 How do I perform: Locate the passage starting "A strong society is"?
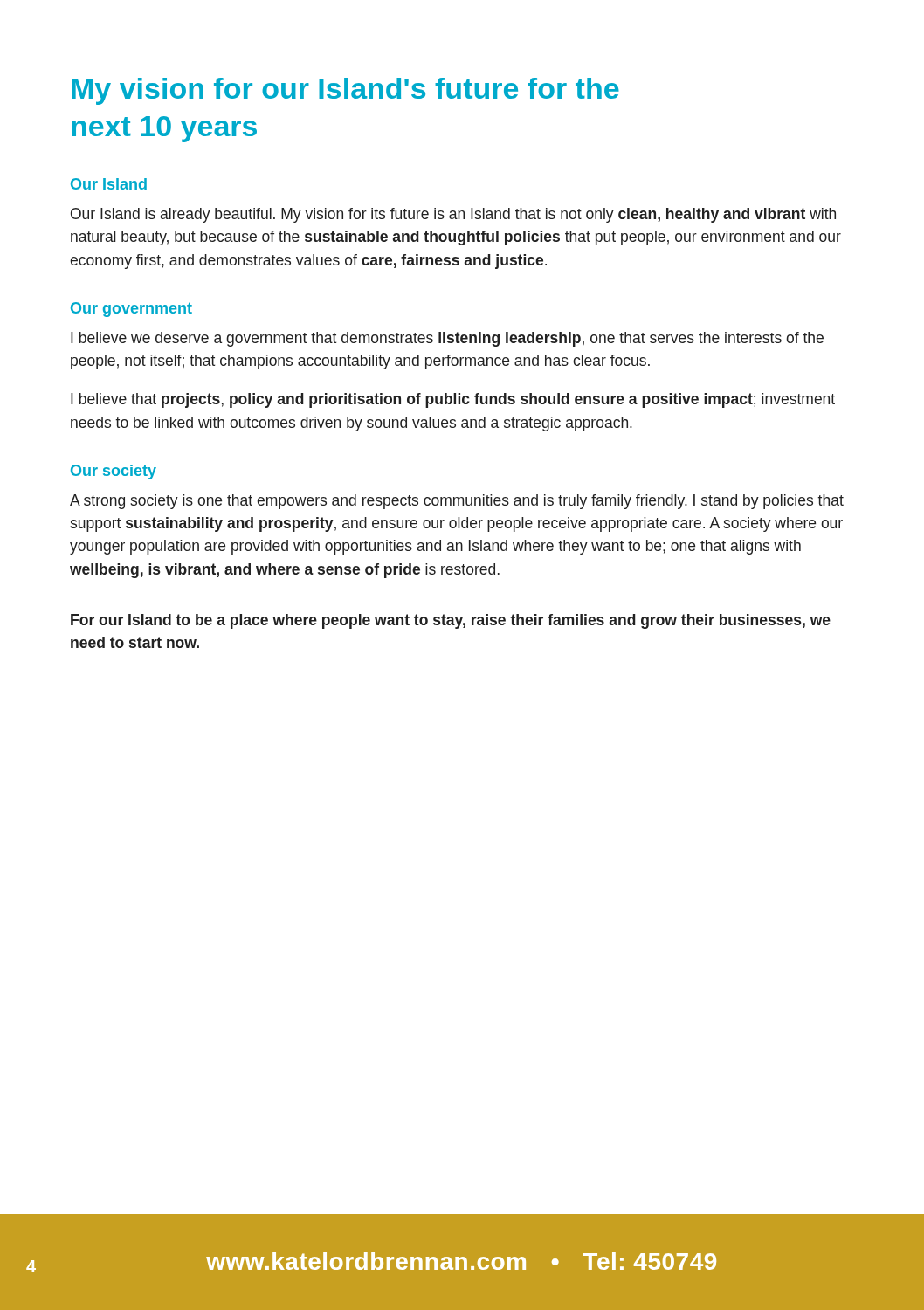pyautogui.click(x=457, y=535)
